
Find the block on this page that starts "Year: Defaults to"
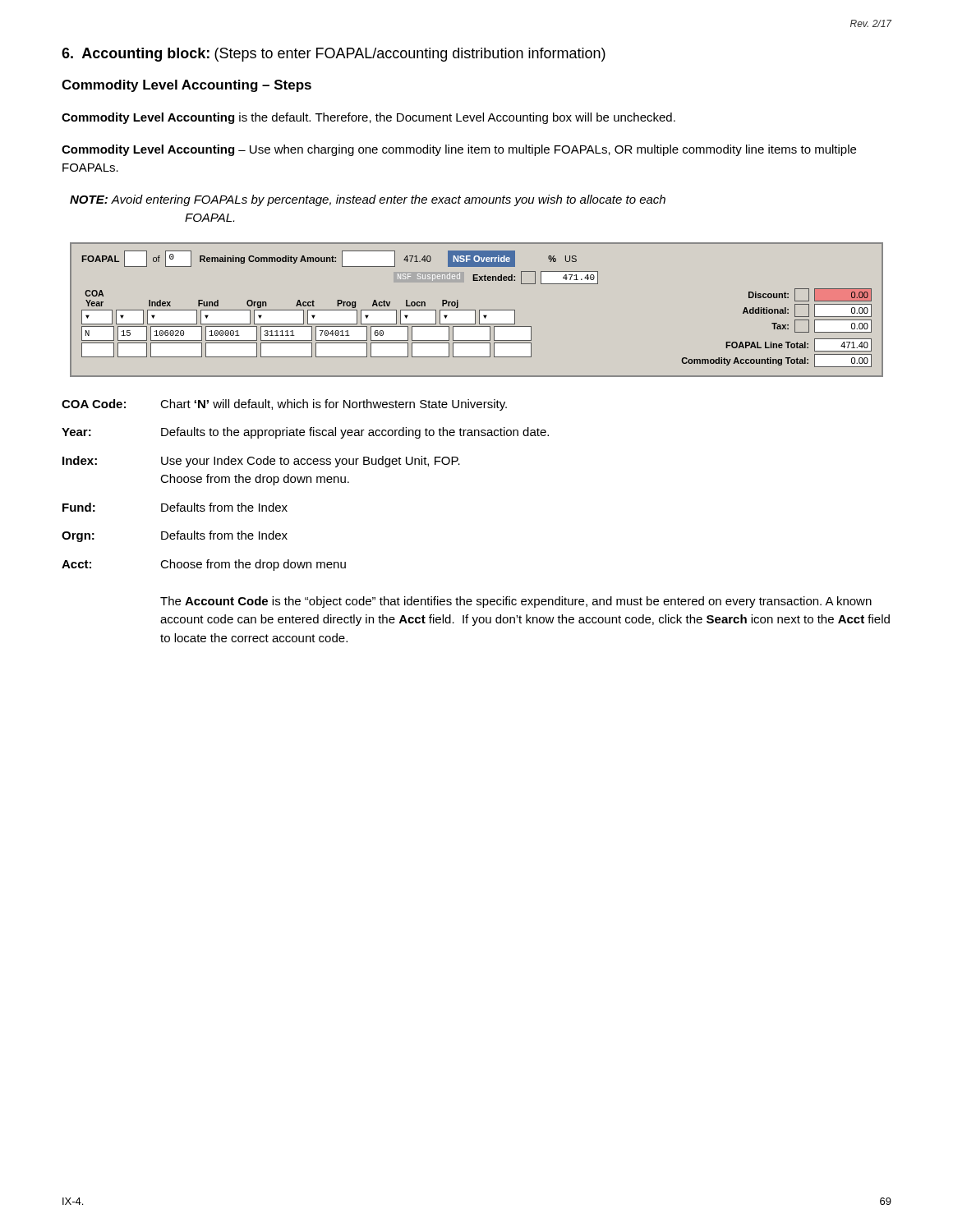click(476, 432)
